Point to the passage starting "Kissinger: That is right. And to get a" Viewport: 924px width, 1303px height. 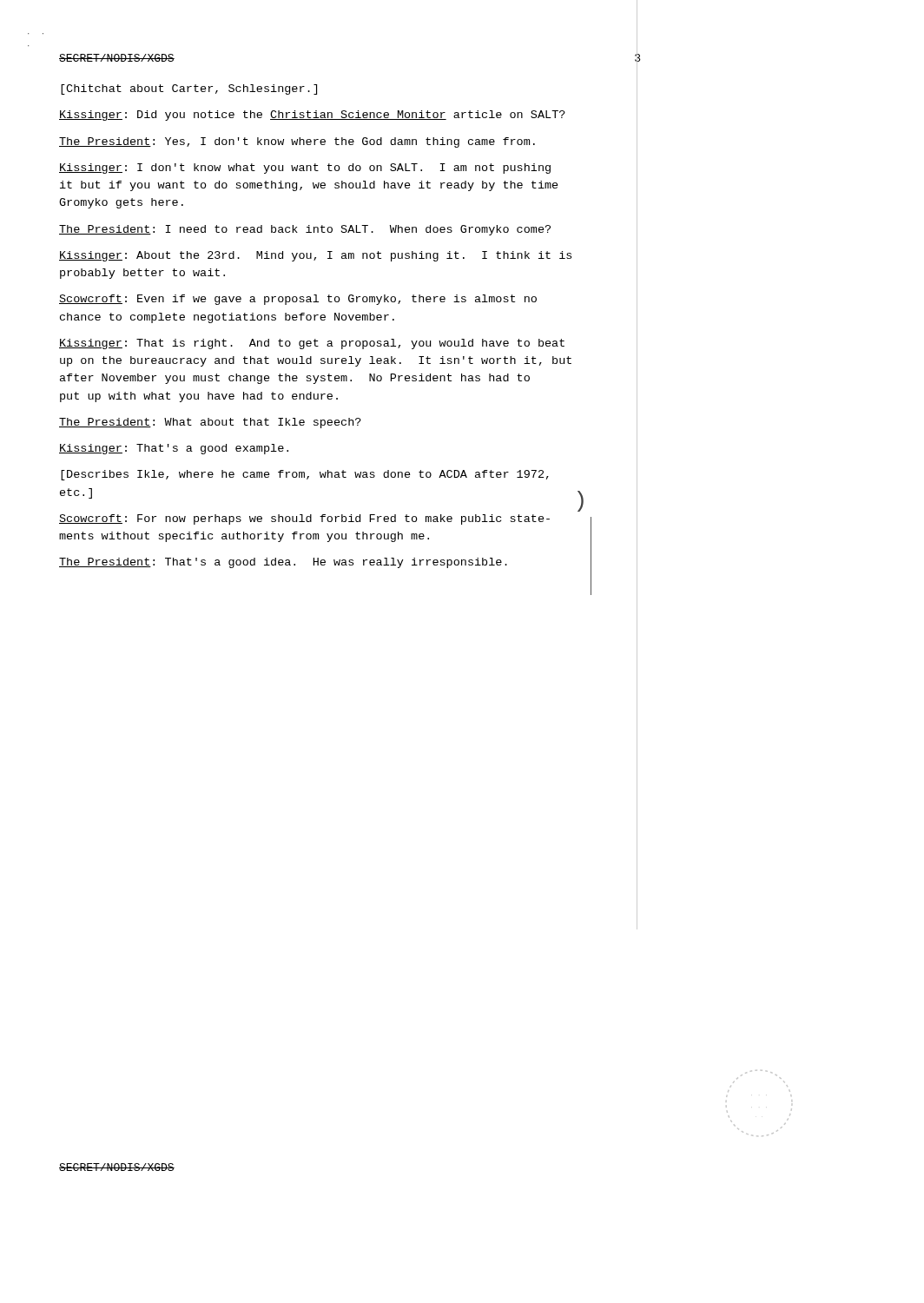pyautogui.click(x=316, y=370)
